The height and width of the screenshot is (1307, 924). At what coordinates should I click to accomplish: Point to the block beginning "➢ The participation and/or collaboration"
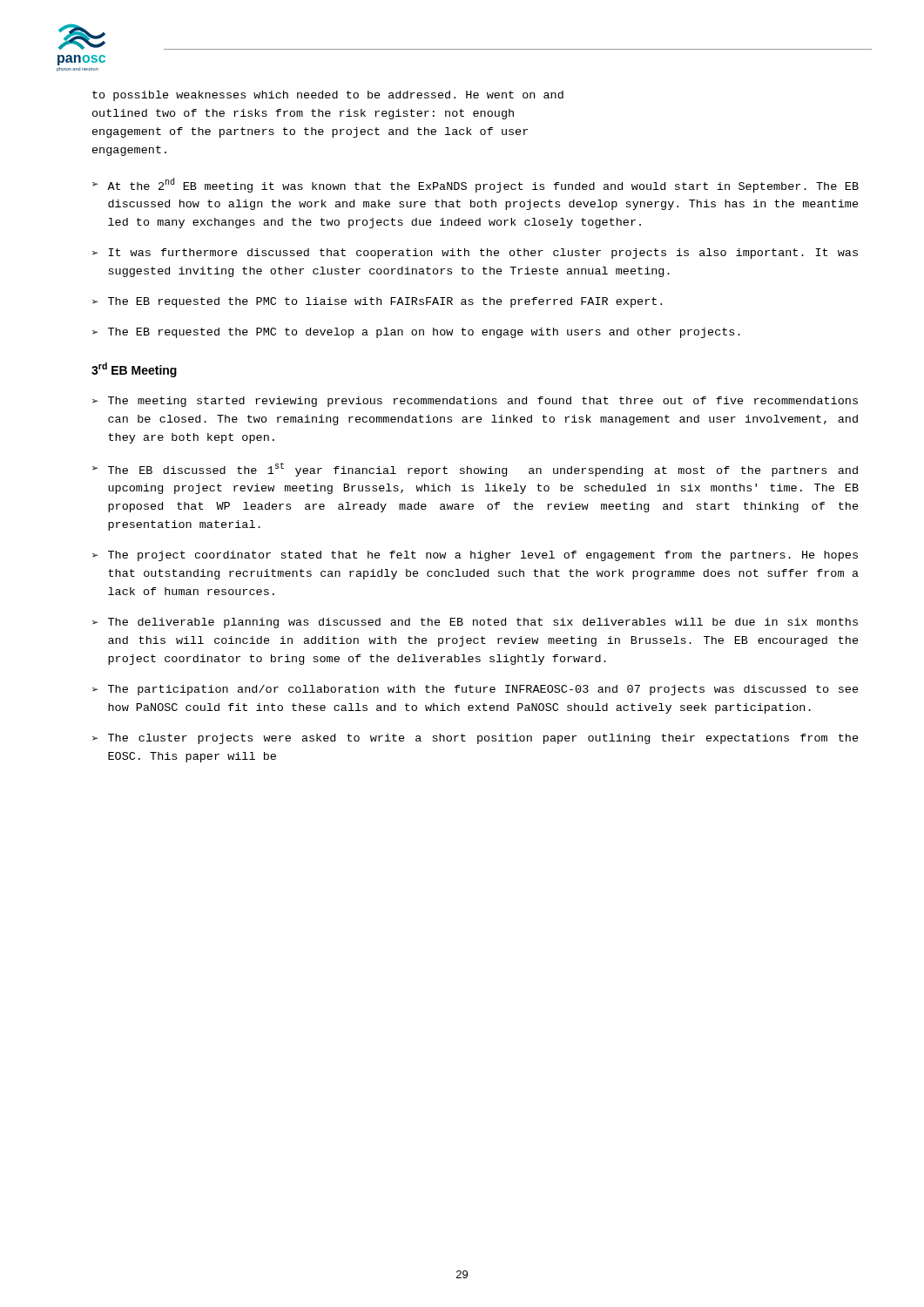(475, 699)
